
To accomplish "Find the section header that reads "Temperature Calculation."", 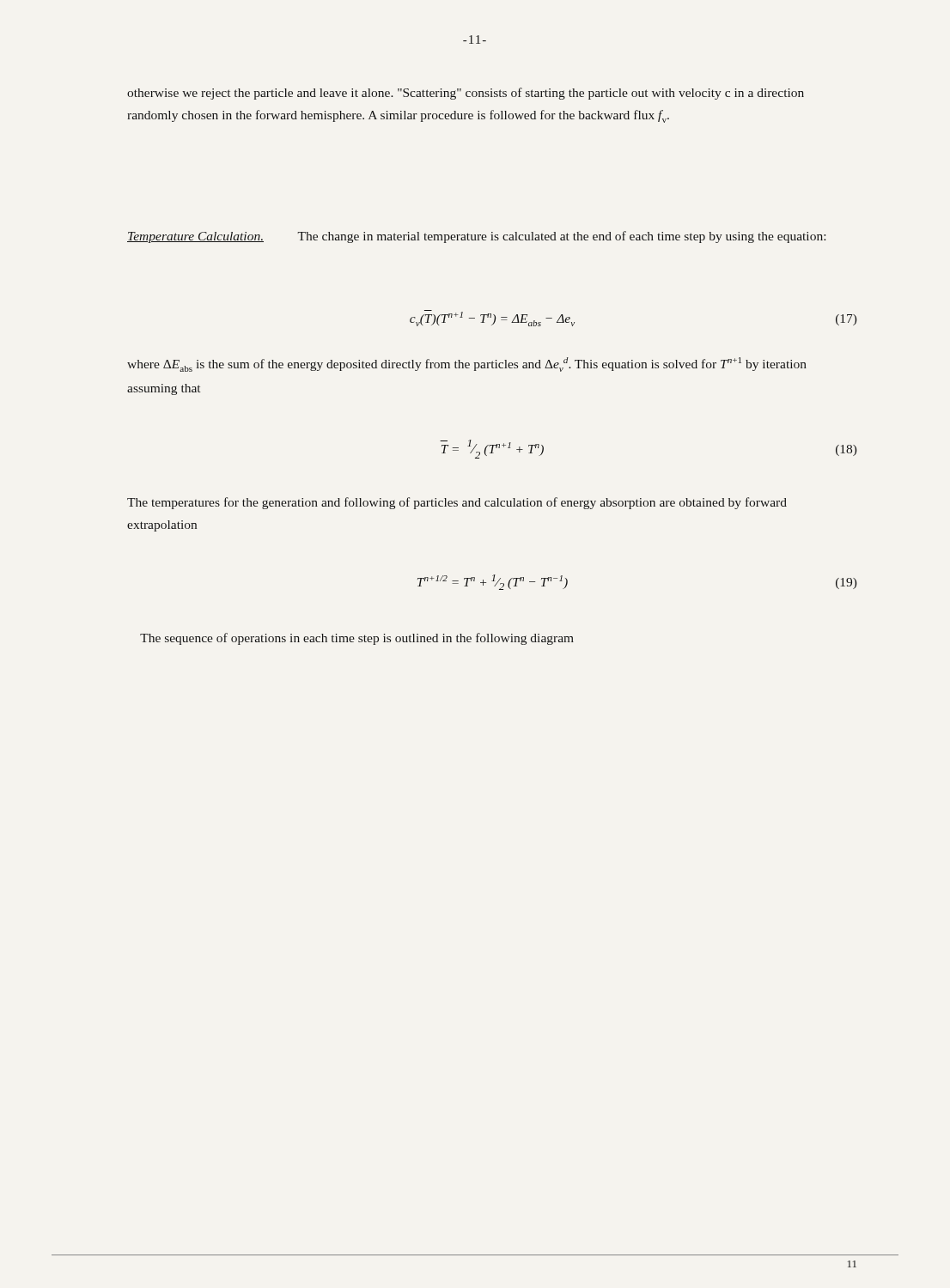I will coord(195,236).
